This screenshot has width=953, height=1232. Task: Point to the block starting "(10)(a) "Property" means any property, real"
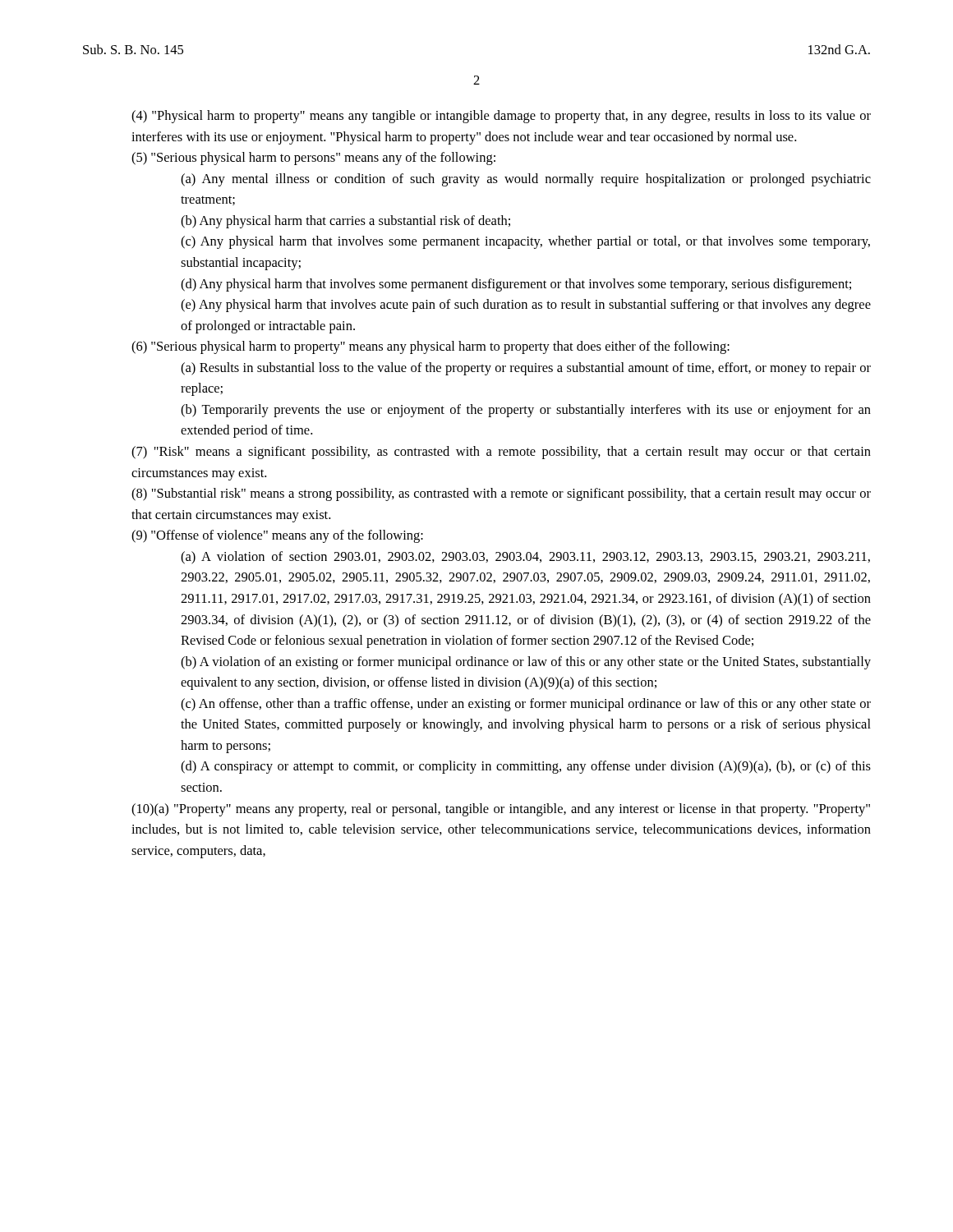501,829
